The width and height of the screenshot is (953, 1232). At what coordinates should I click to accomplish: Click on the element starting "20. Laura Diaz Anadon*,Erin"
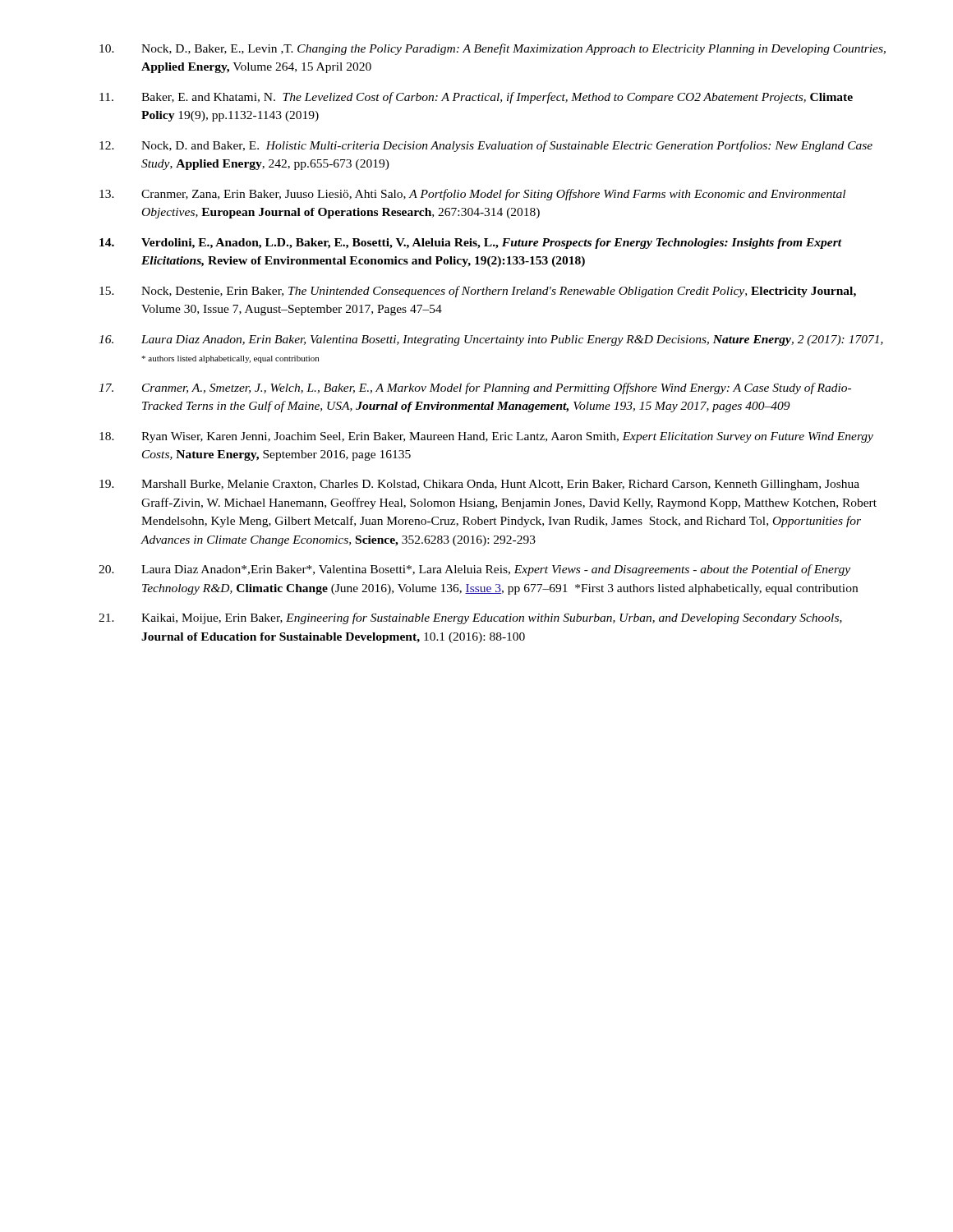coord(493,579)
